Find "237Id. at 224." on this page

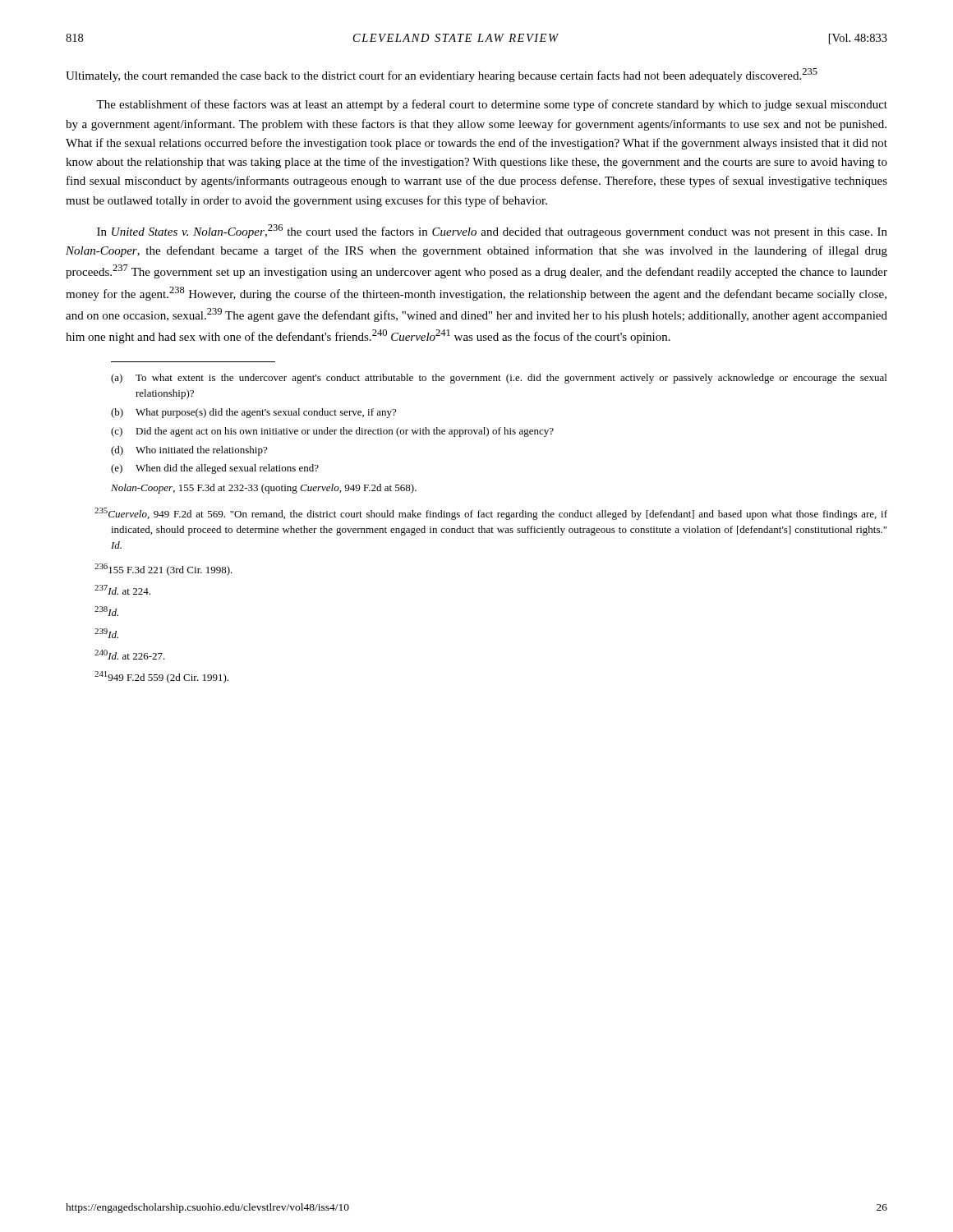pos(123,590)
